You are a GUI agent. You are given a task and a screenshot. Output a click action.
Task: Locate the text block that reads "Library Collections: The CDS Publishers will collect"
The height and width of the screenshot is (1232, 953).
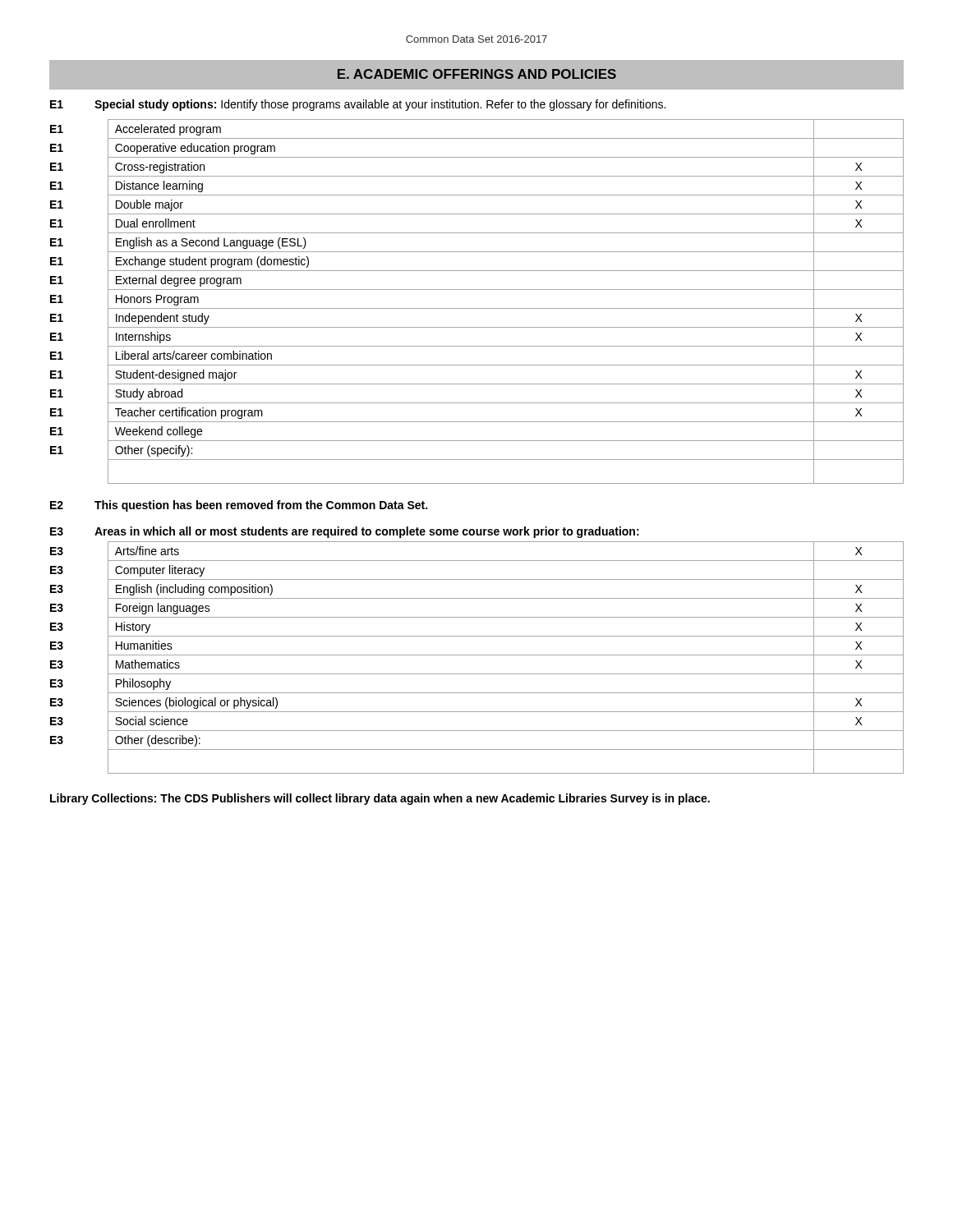[x=476, y=798]
